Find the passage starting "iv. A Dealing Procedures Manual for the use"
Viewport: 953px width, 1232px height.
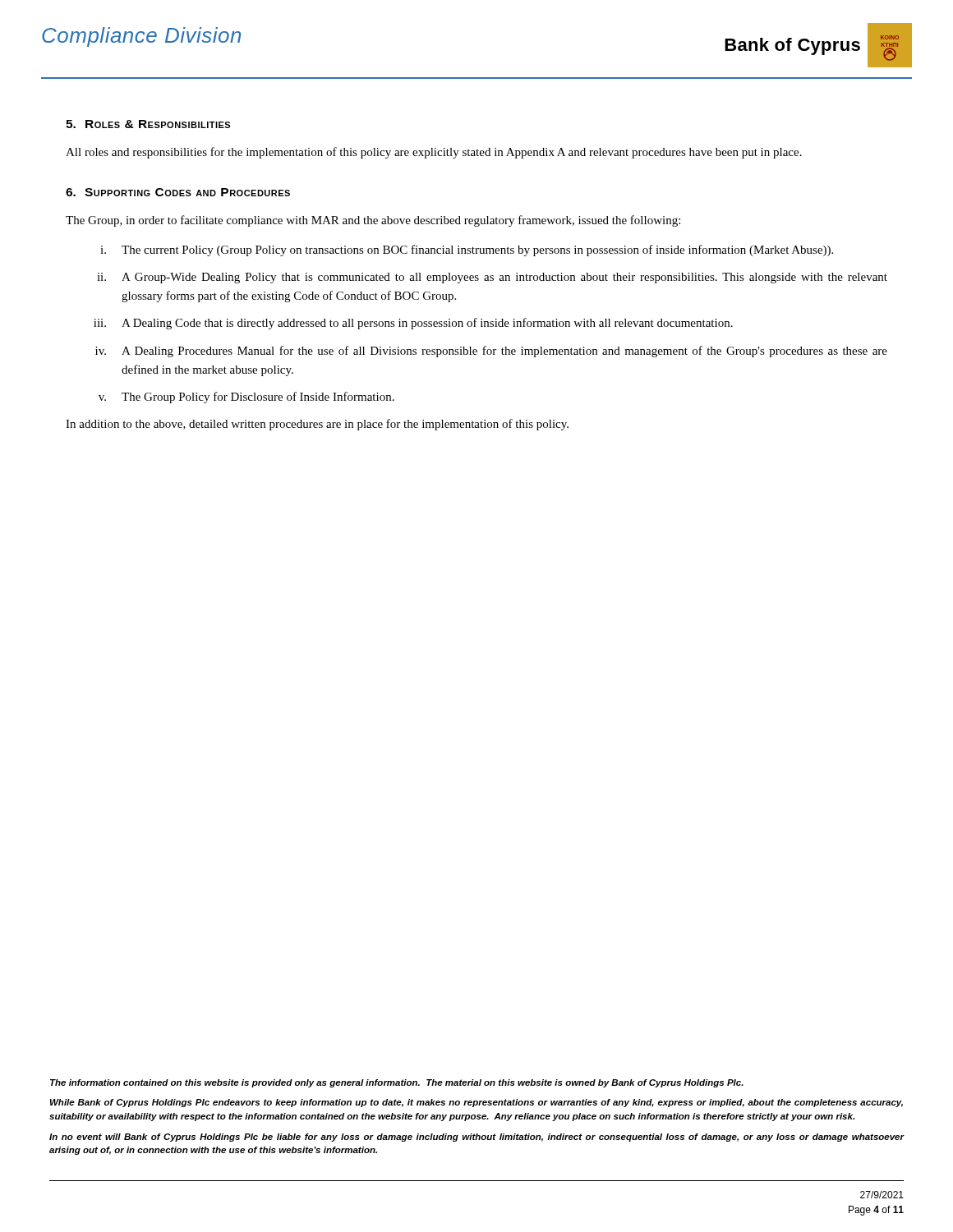click(476, 360)
